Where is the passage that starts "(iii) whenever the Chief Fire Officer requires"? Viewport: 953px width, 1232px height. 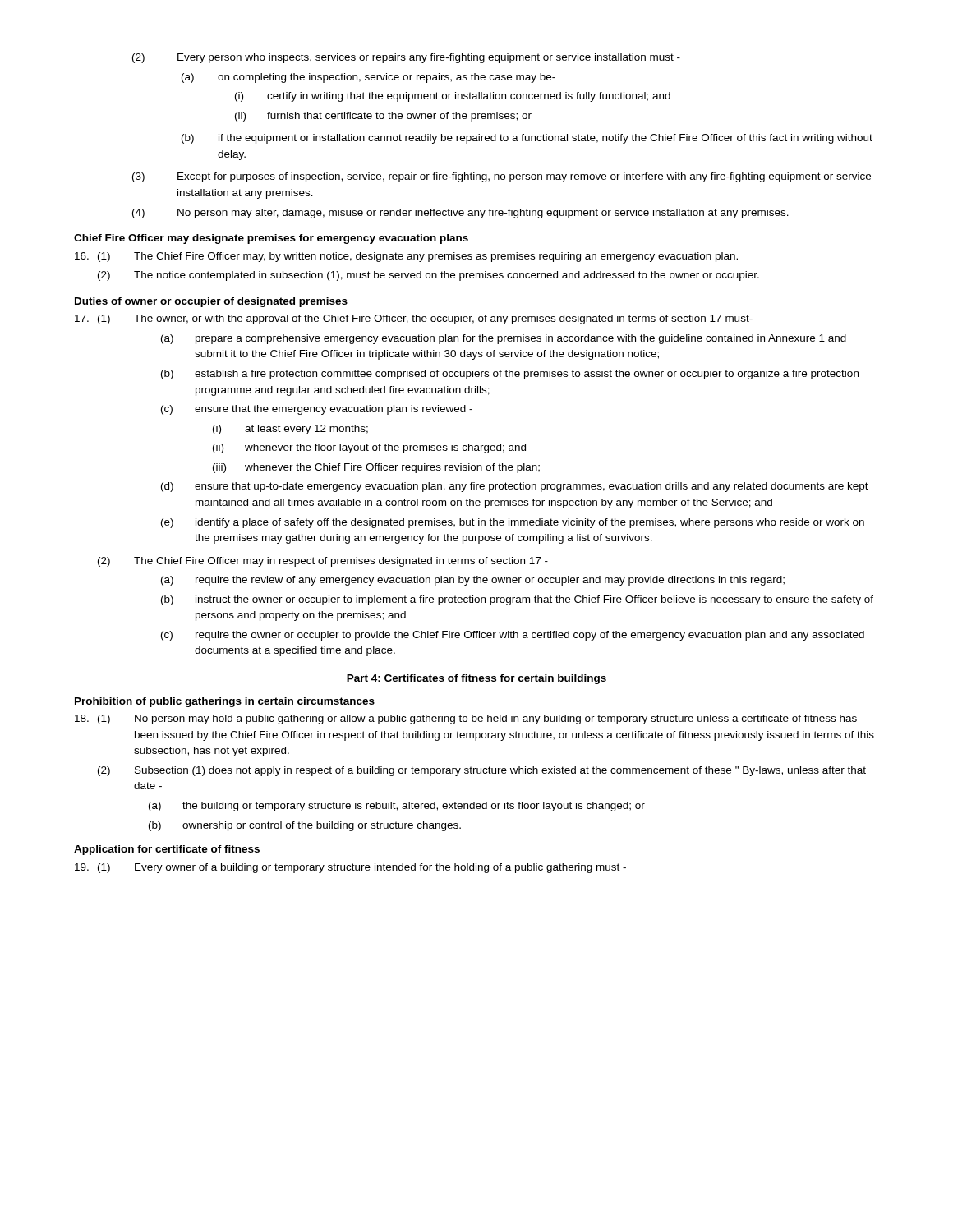[376, 467]
